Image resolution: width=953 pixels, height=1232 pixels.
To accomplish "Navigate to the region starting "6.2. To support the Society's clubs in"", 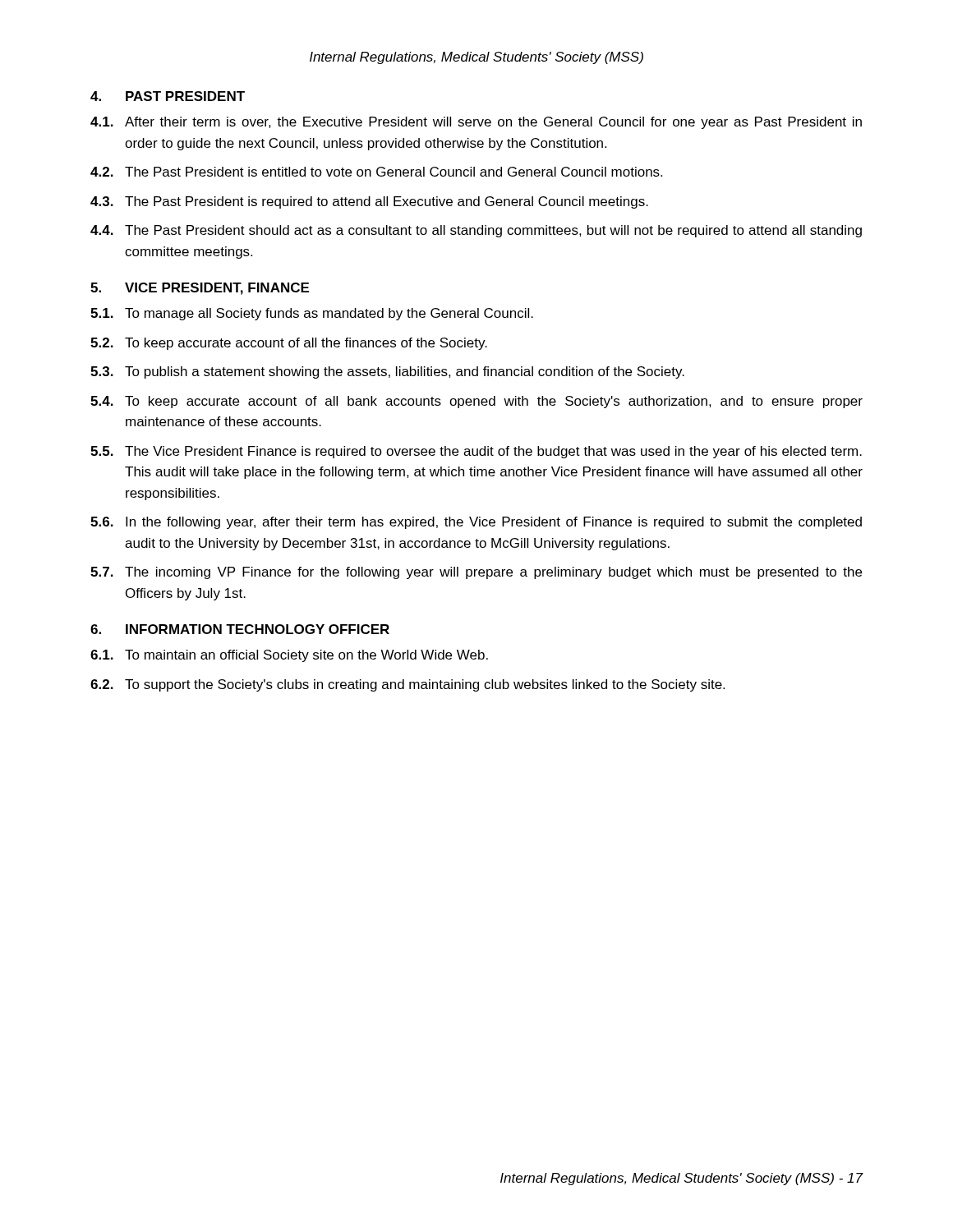I will (x=476, y=684).
